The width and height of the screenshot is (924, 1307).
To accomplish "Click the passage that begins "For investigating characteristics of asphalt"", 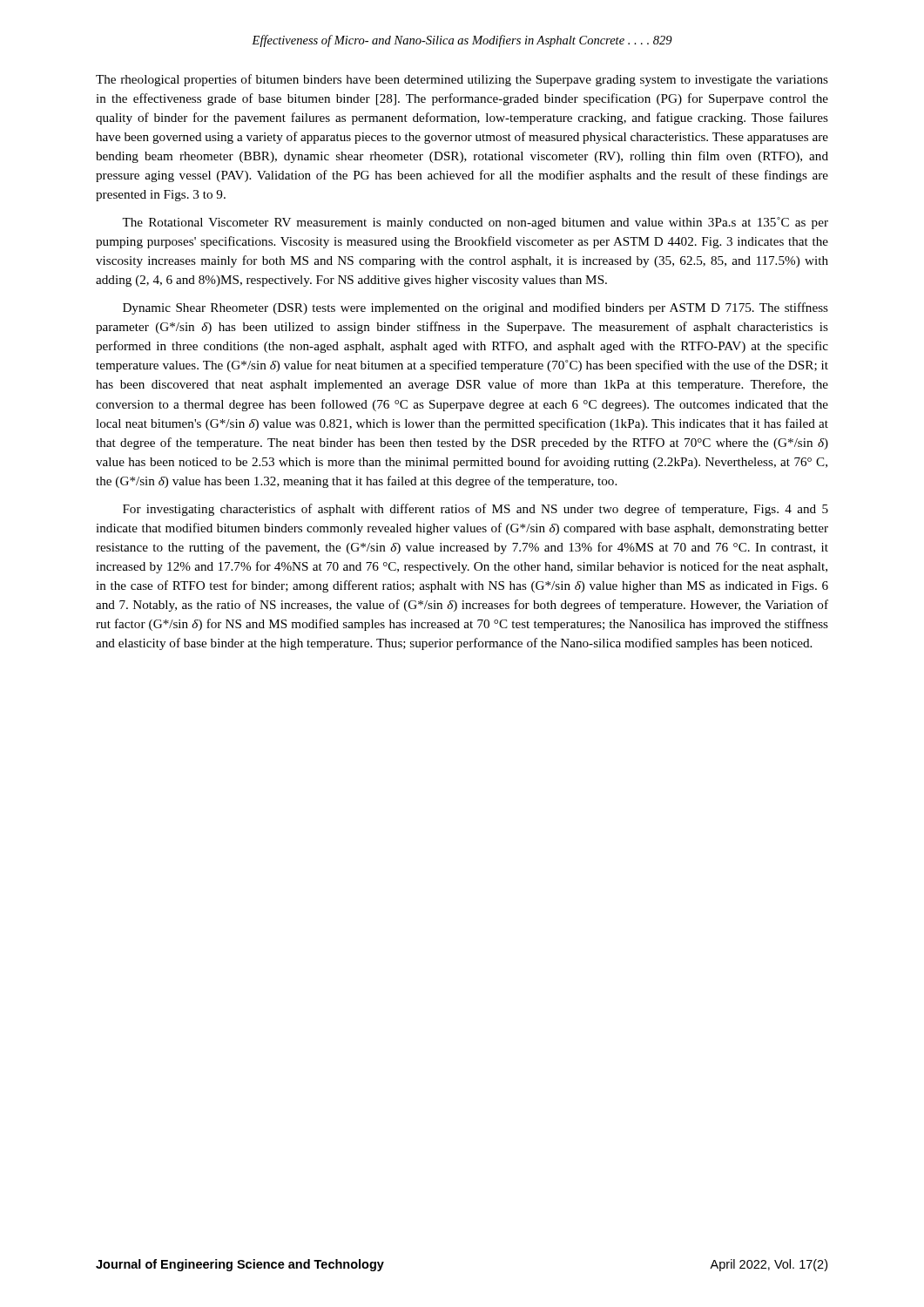I will pyautogui.click(x=462, y=576).
